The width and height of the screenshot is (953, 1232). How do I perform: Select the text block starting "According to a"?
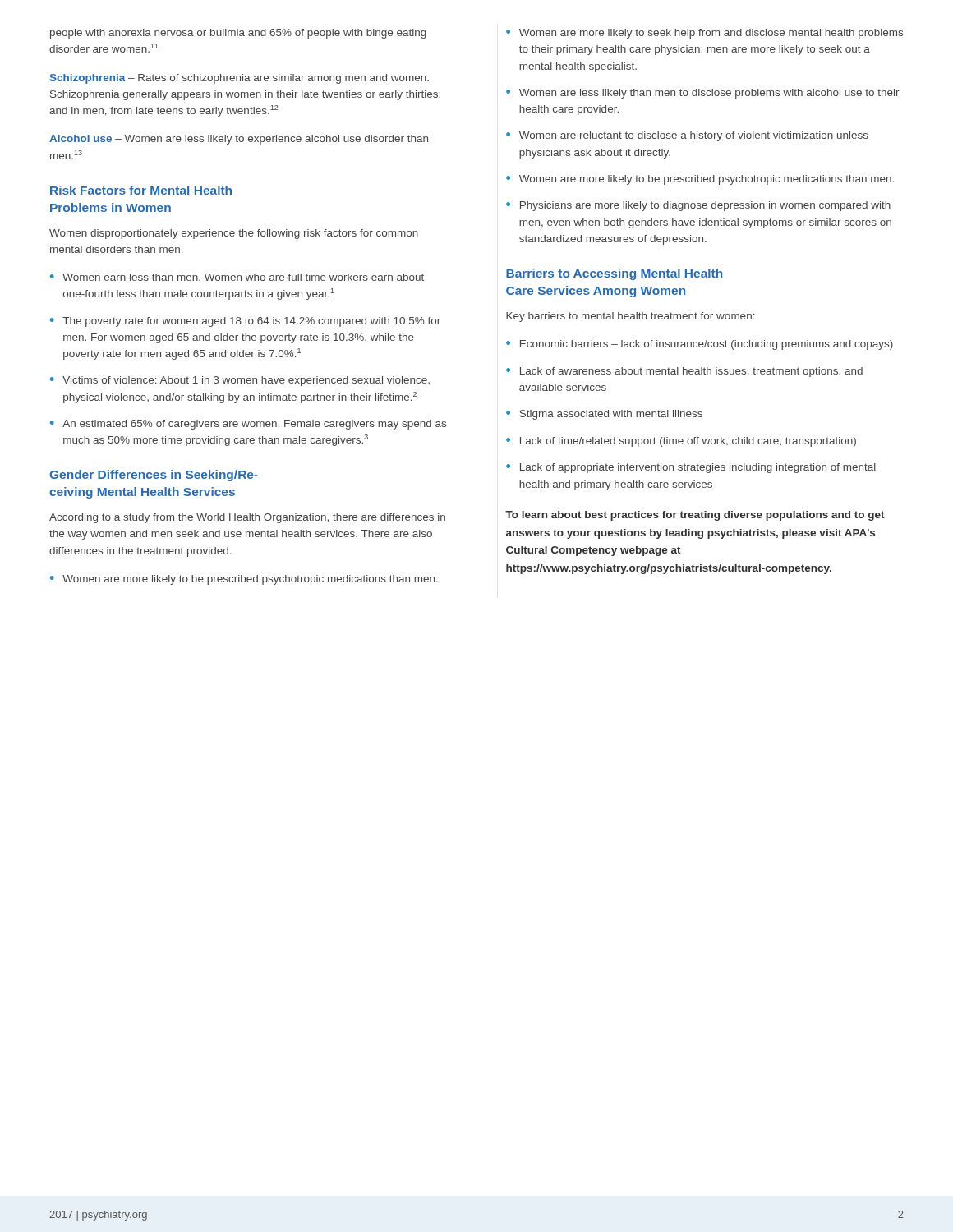(248, 534)
